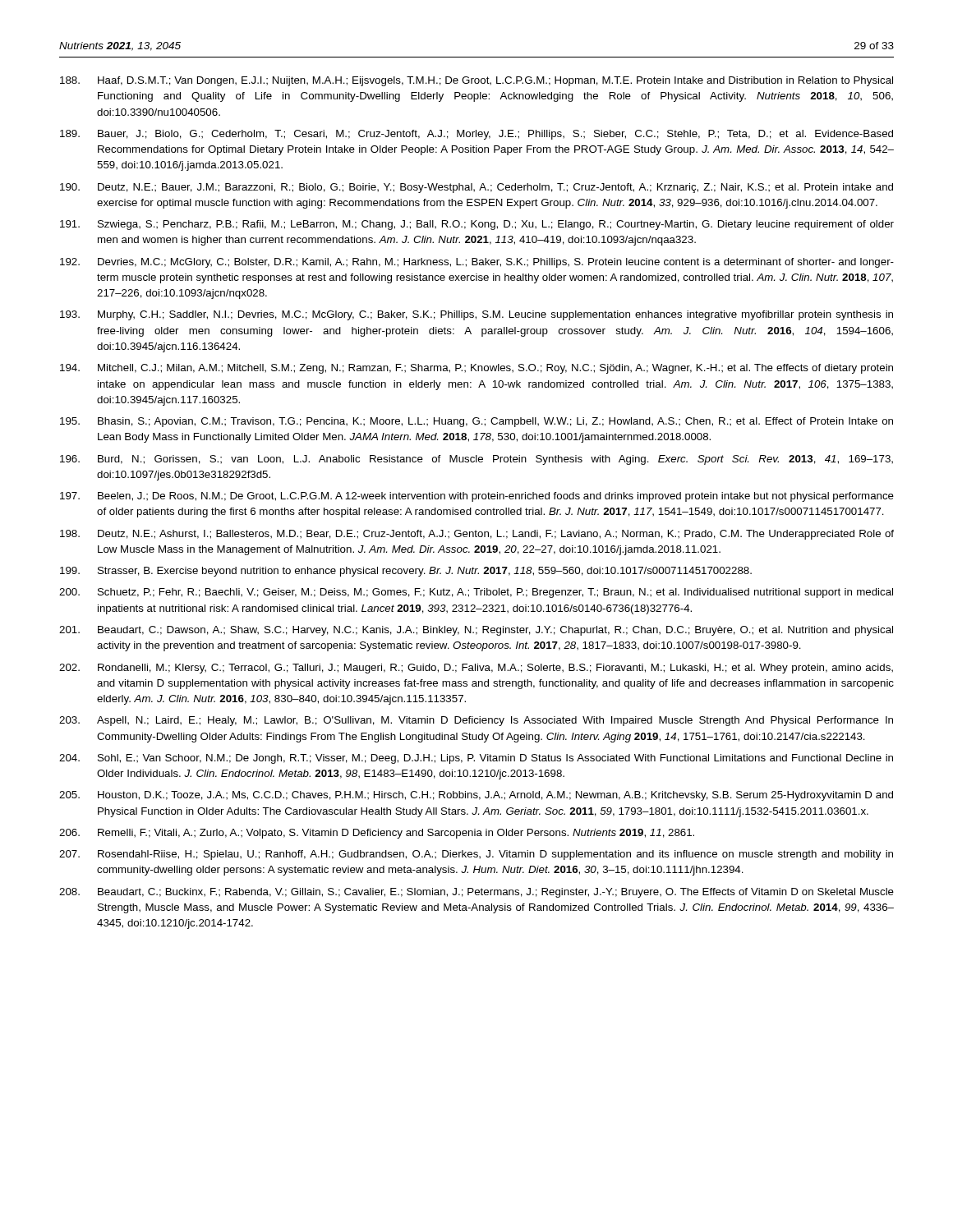Navigate to the element starting "205. Houston, D.K.; Tooze, J.A.; Ms, C.C.D.; Chaves,"
The width and height of the screenshot is (953, 1232).
coord(476,803)
